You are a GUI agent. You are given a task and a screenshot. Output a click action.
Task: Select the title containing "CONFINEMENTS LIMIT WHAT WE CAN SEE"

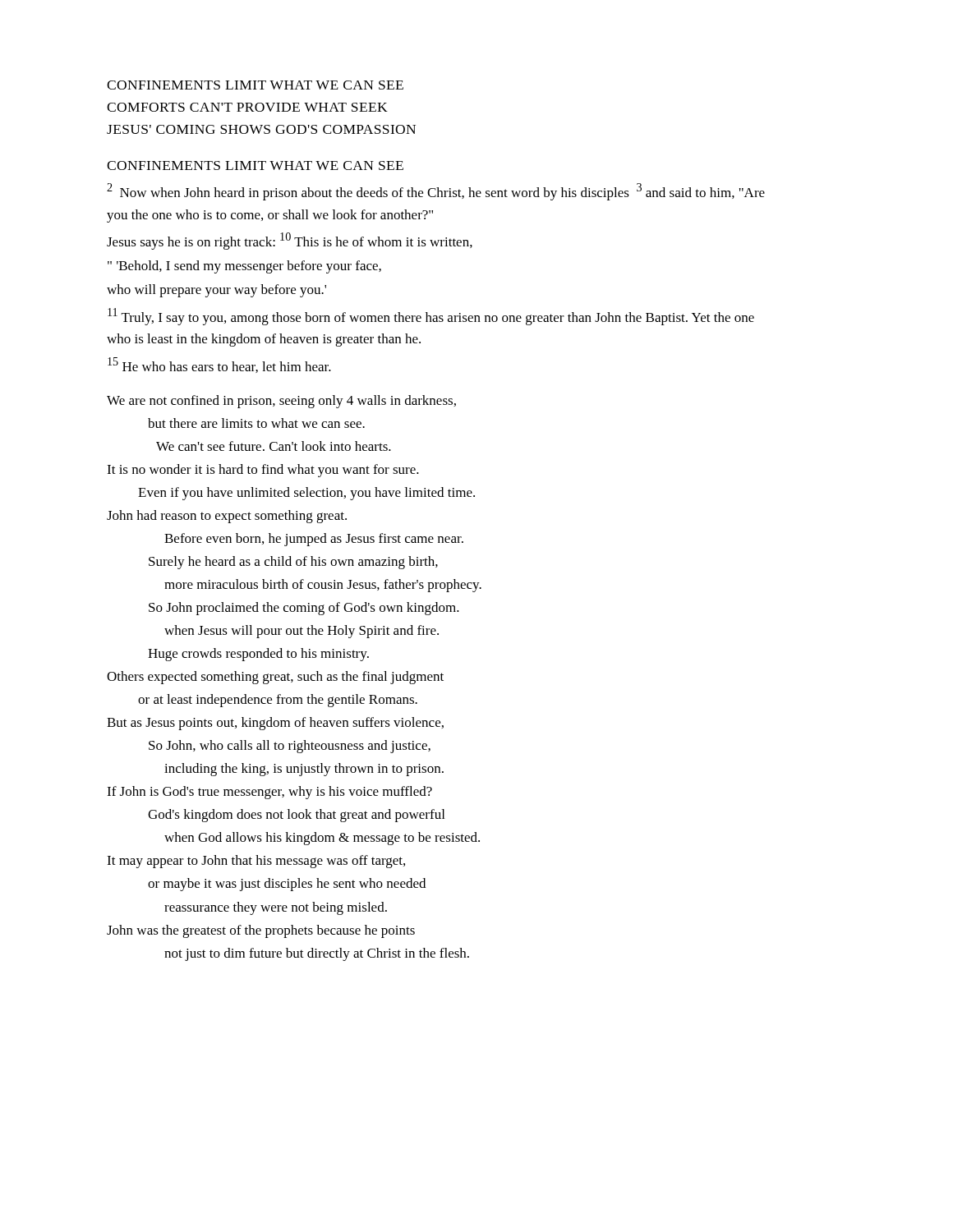[262, 107]
